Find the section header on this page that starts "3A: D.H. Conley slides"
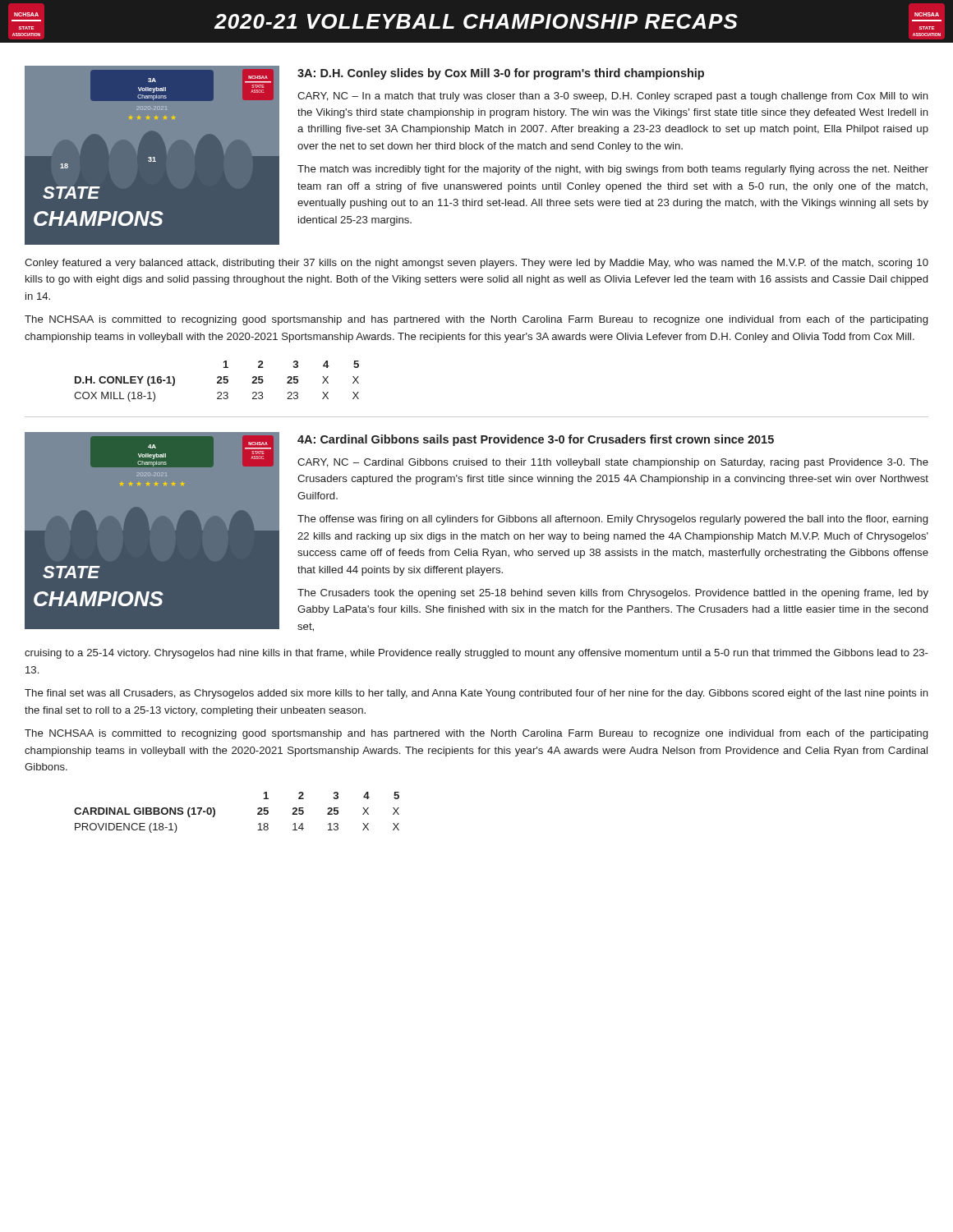 click(501, 73)
